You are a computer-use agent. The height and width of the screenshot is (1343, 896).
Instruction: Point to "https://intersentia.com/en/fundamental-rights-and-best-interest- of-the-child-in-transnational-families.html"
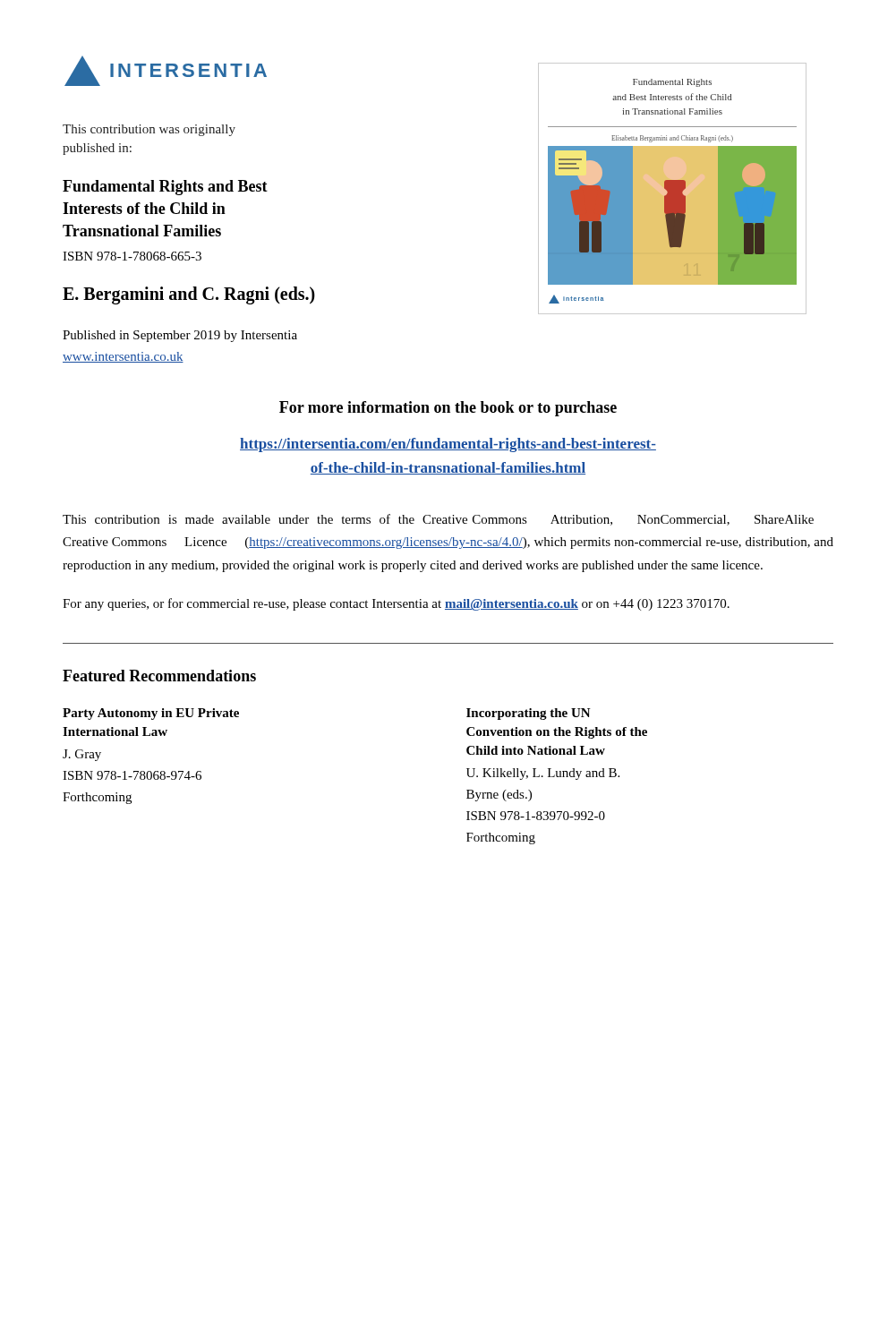448,455
